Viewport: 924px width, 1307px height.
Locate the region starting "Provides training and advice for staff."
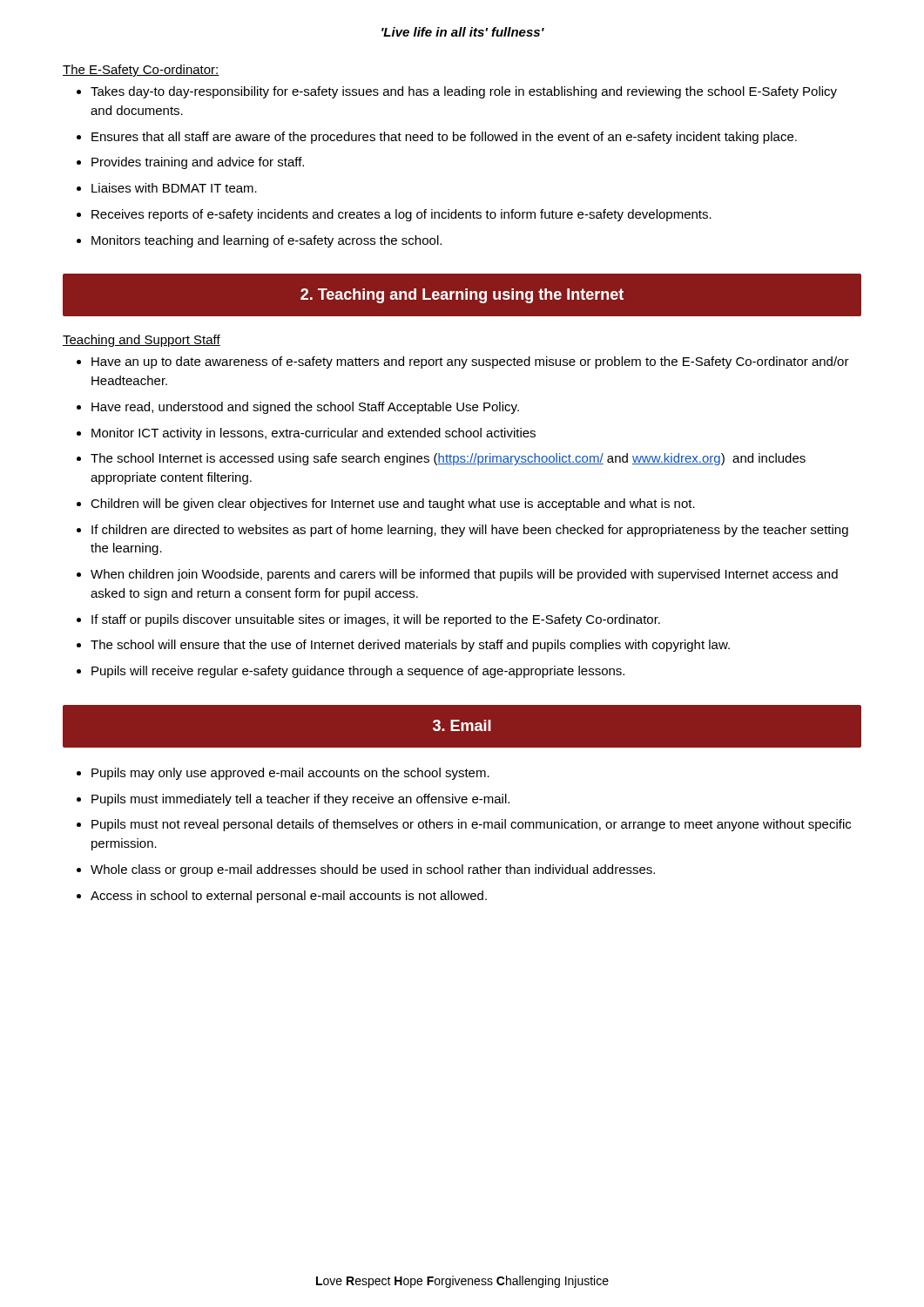(x=198, y=162)
